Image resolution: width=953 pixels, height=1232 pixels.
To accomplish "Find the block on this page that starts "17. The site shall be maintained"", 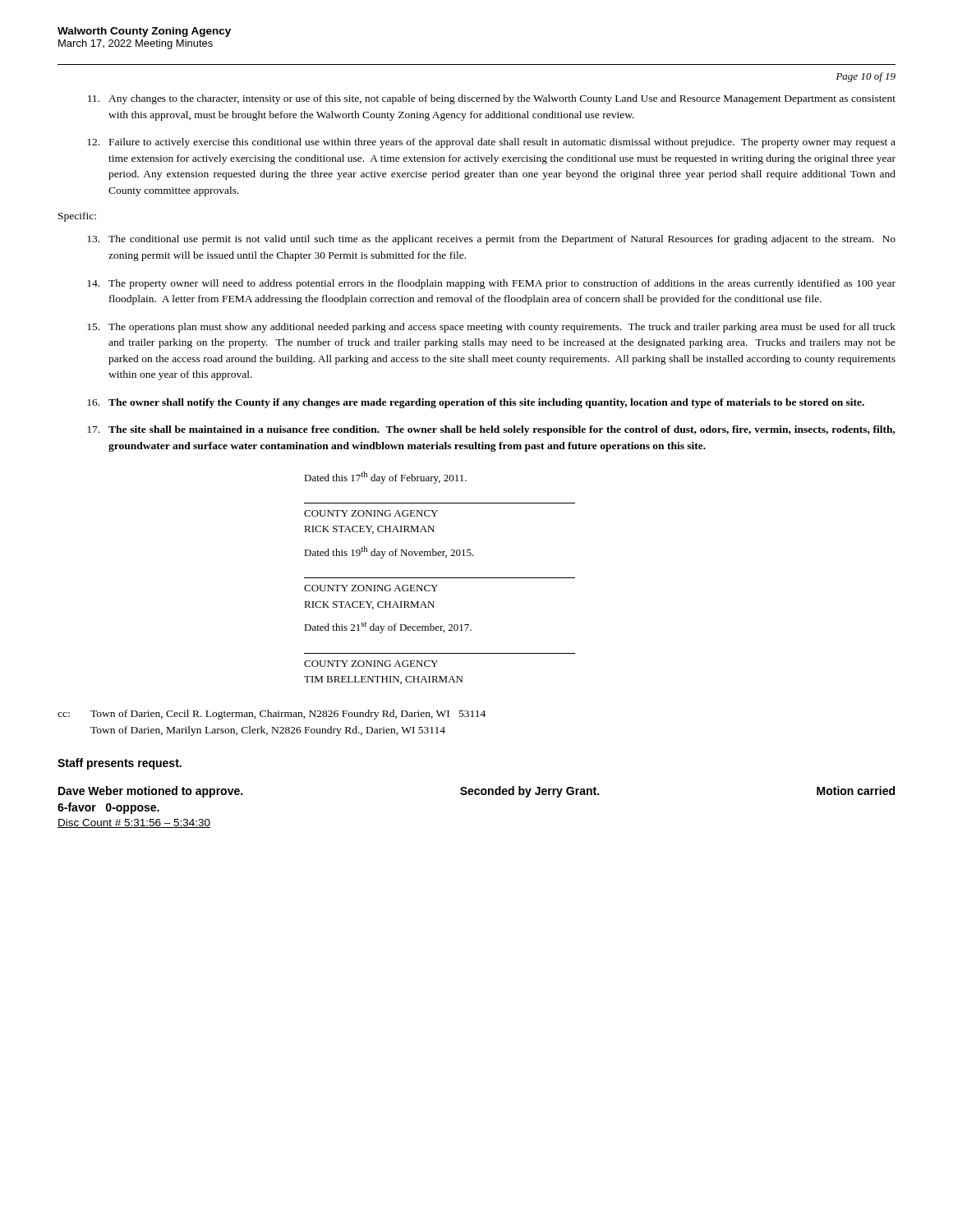I will tap(476, 438).
